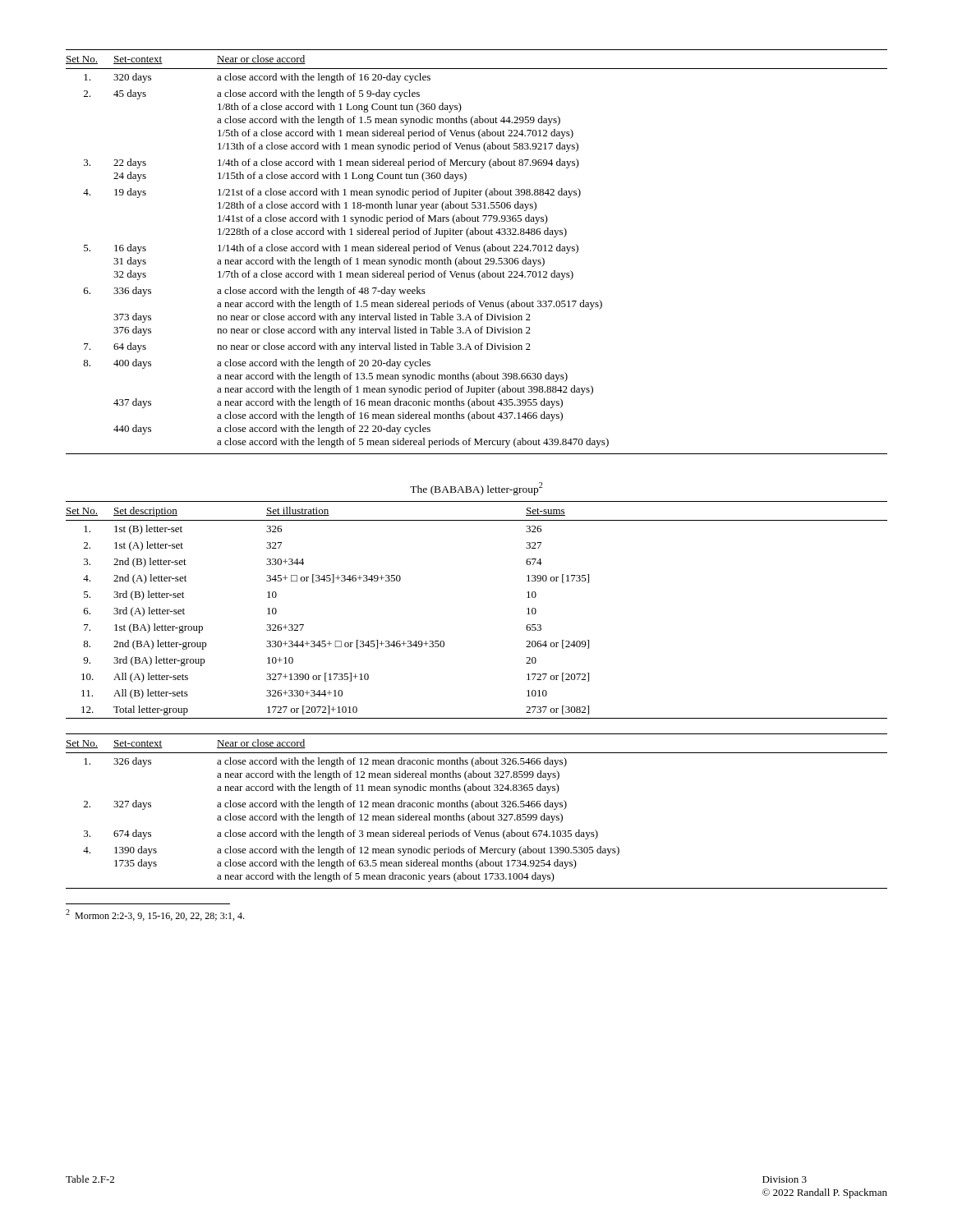This screenshot has width=953, height=1232.
Task: Find "The (BABABA) letter-group2" on this page
Action: click(476, 488)
